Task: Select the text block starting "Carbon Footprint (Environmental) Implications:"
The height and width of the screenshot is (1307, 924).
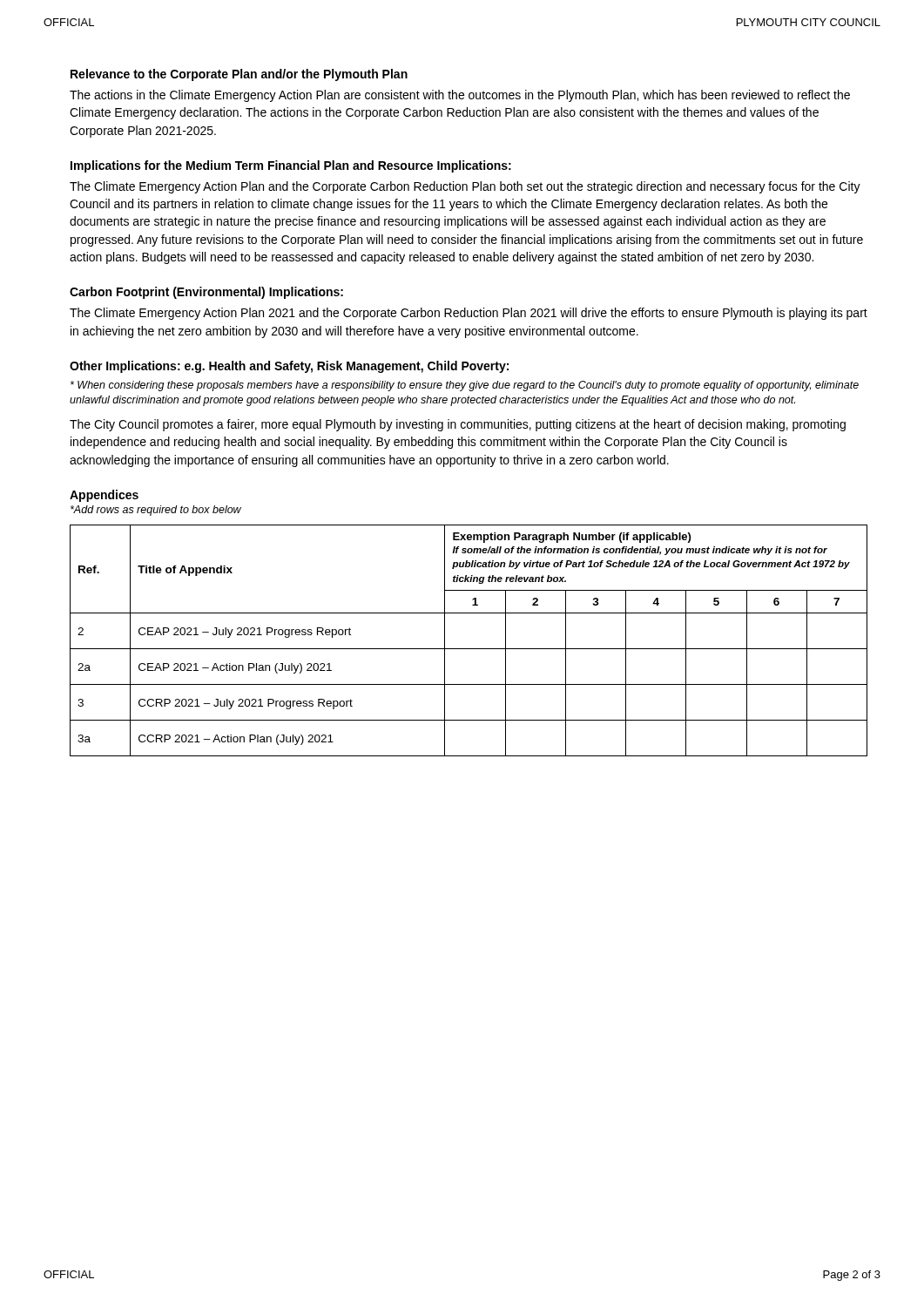Action: point(207,292)
